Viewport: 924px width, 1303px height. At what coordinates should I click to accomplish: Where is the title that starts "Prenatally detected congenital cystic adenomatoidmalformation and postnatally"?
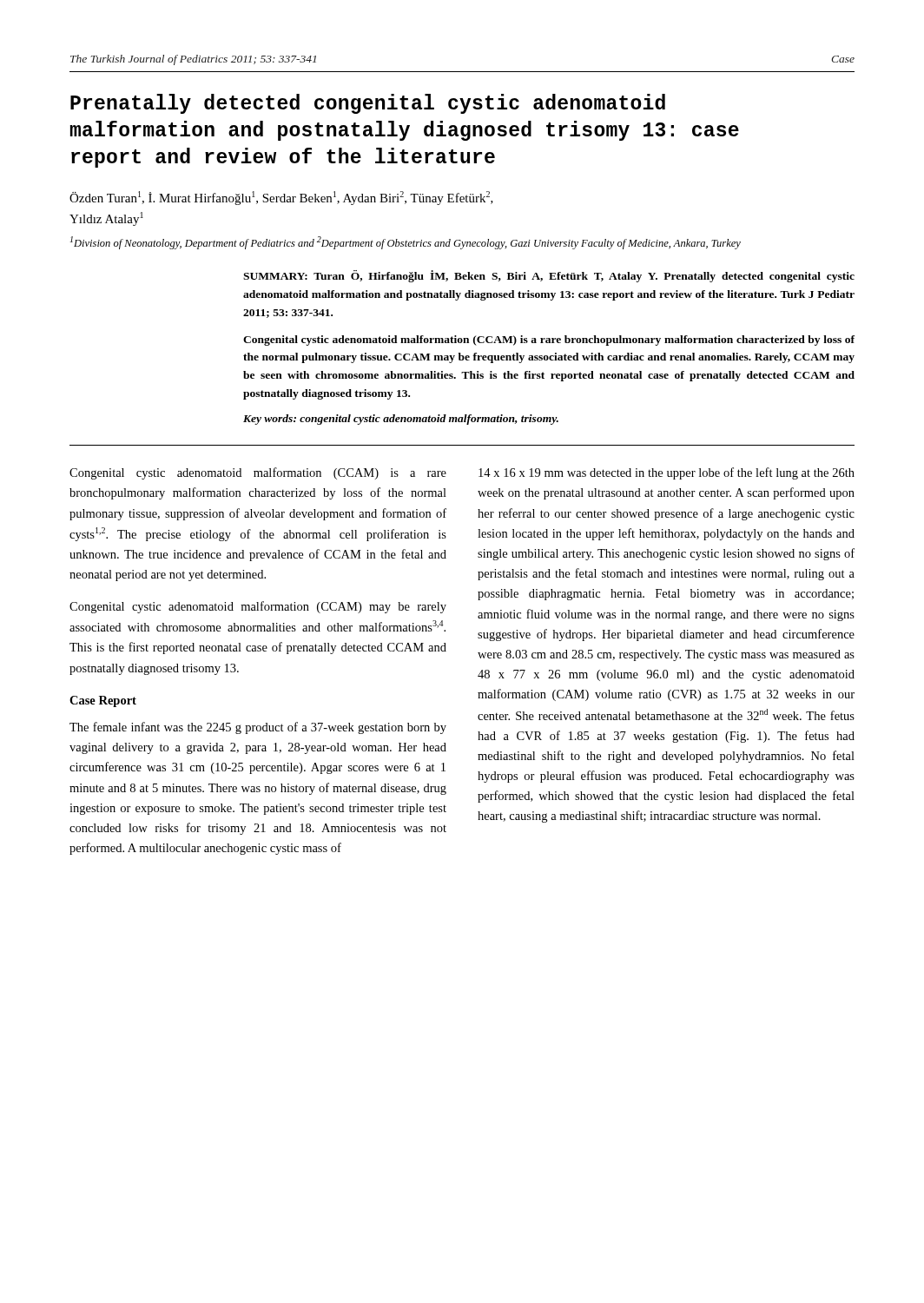click(x=462, y=132)
